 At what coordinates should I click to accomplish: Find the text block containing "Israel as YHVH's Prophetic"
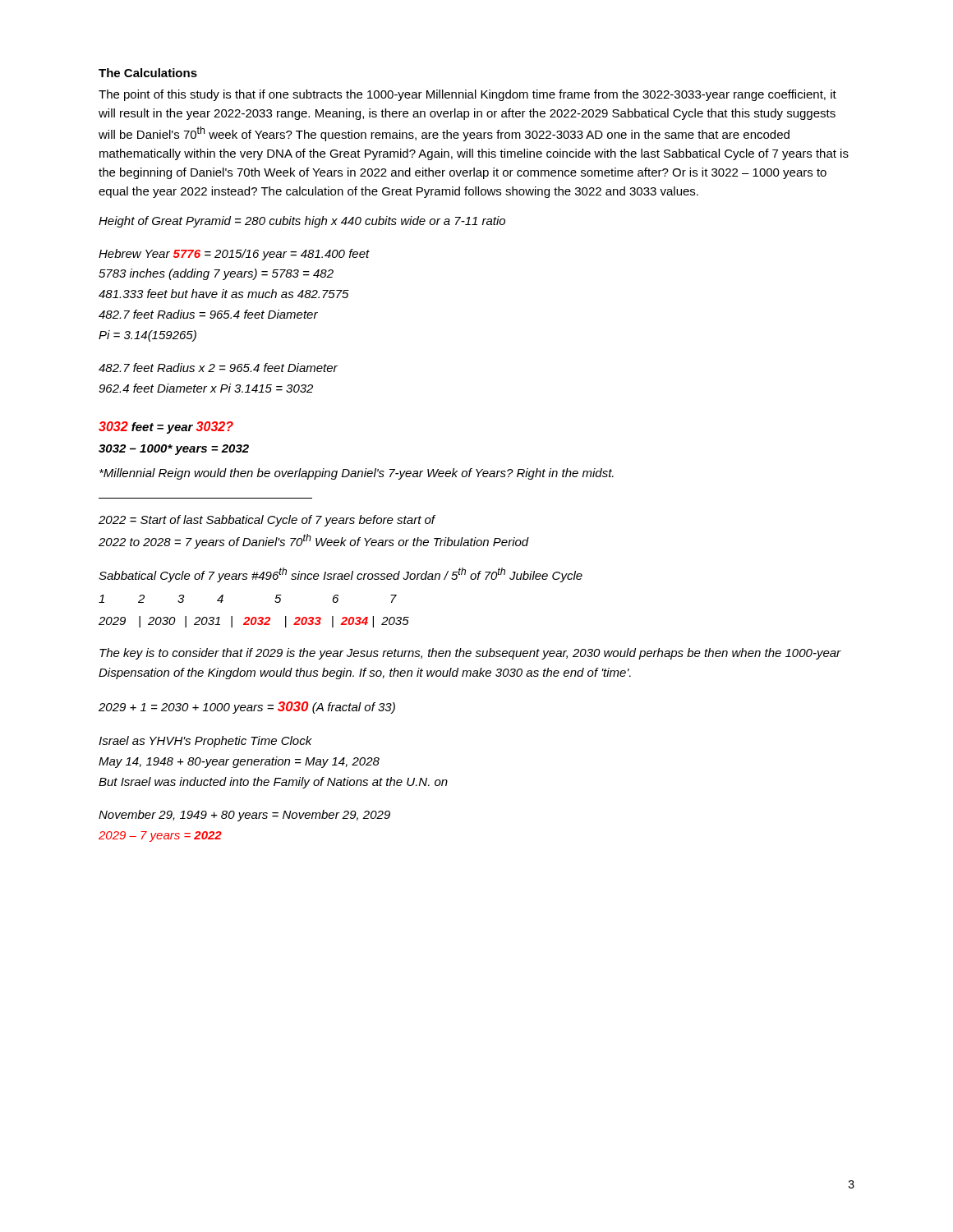click(273, 761)
